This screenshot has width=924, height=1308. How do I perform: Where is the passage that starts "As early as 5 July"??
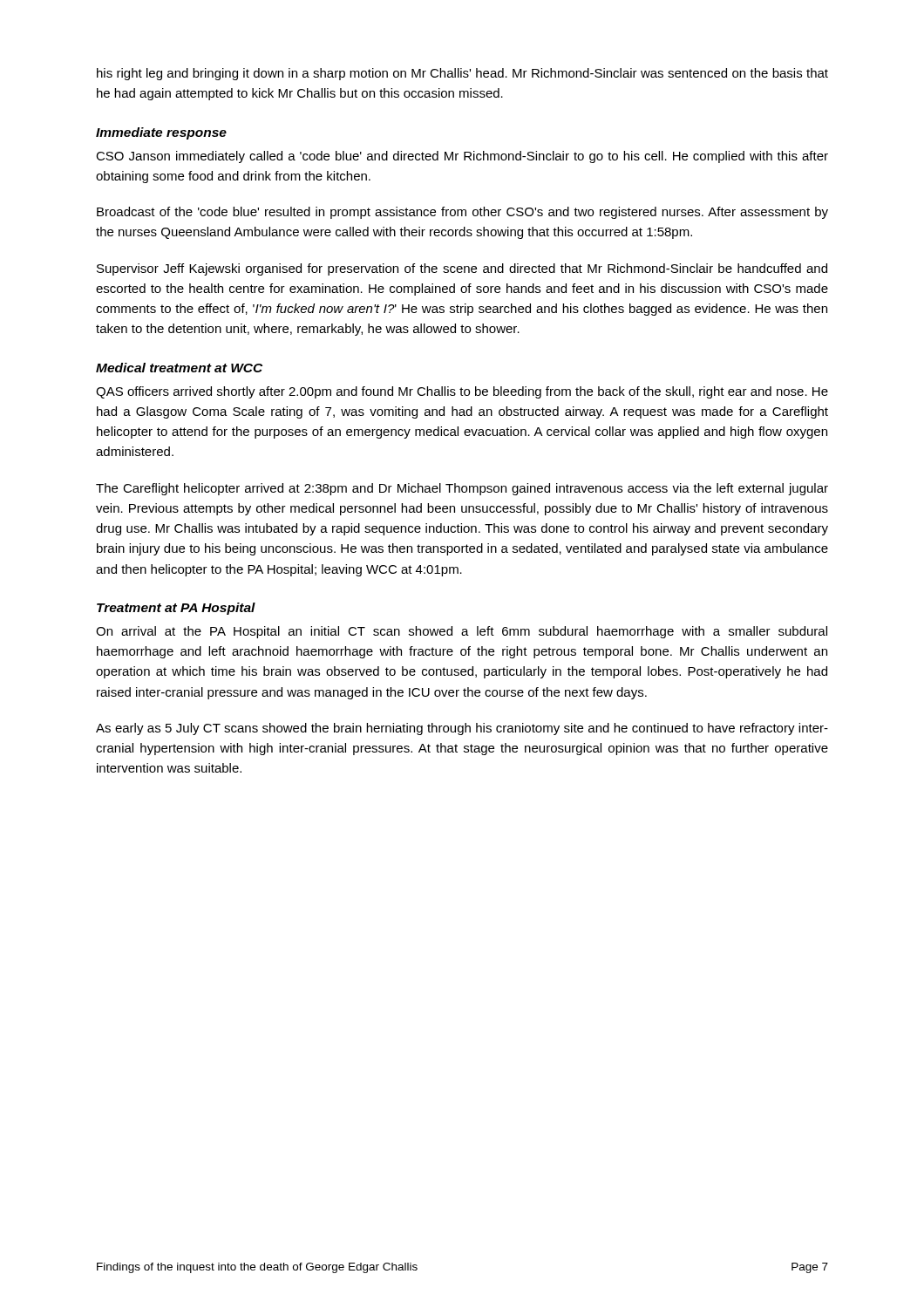click(462, 748)
